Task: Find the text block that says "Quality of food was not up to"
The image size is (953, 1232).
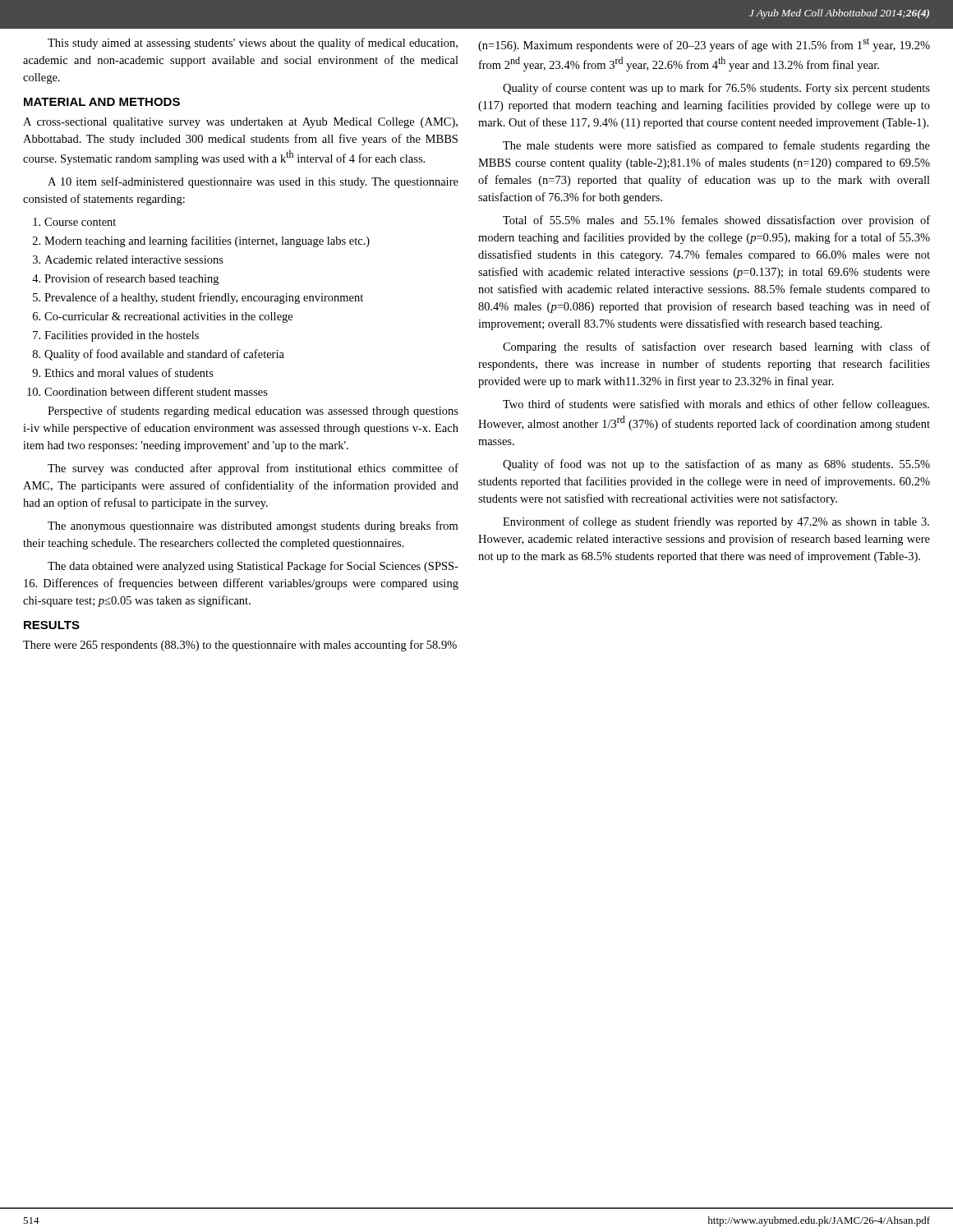Action: [x=704, y=482]
